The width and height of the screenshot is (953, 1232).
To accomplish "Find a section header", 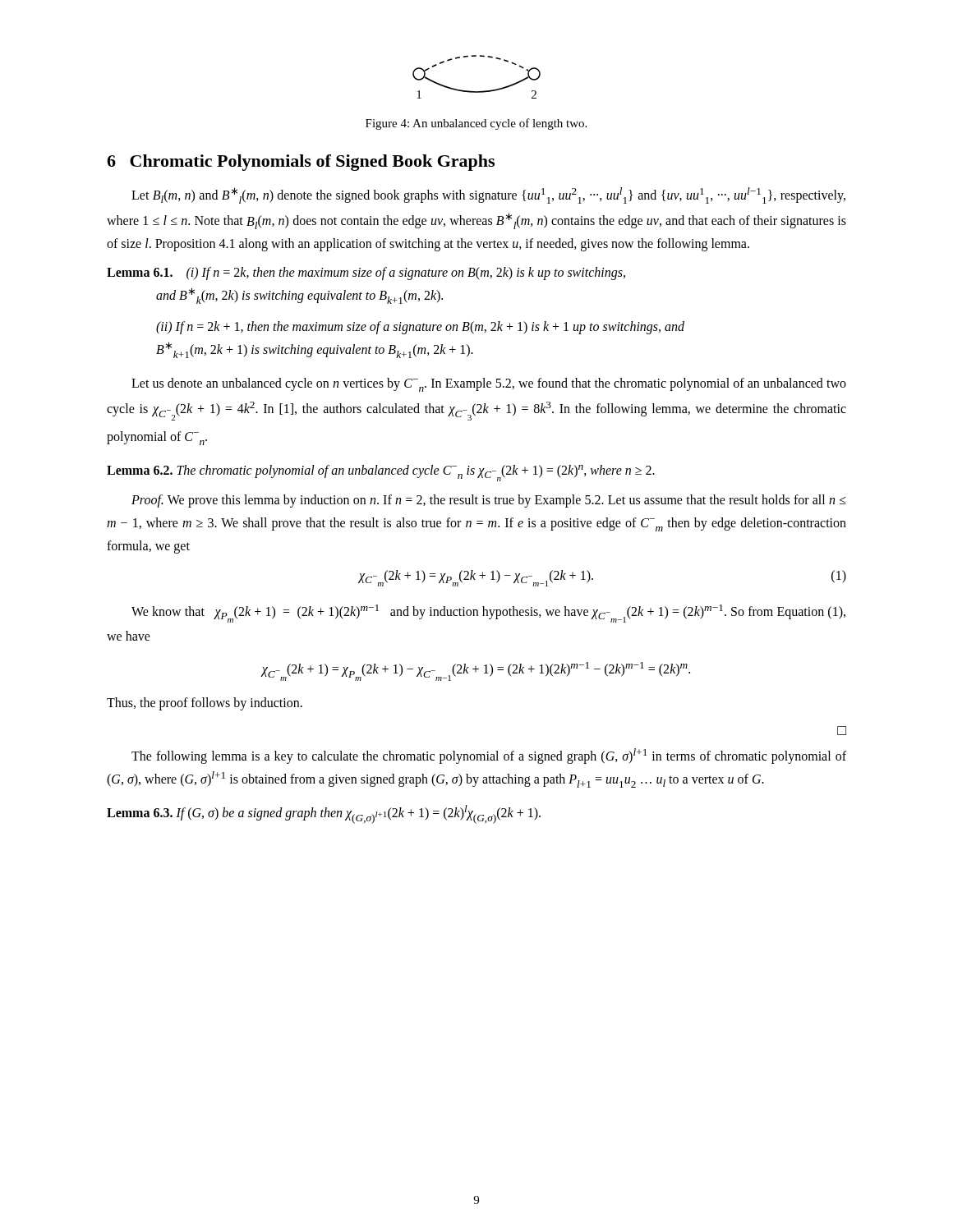I will [476, 161].
